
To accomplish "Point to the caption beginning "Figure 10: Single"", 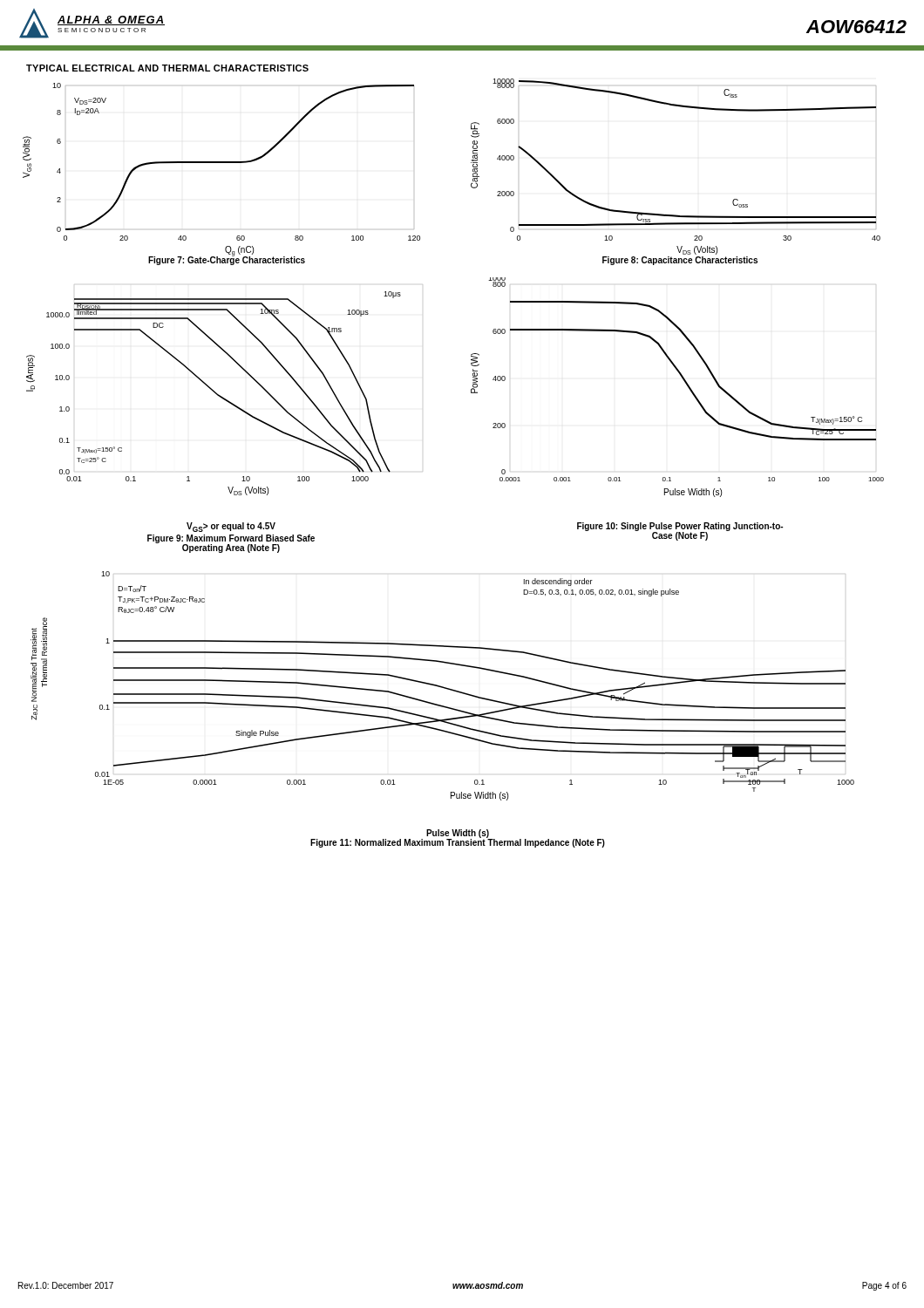I will [x=680, y=531].
